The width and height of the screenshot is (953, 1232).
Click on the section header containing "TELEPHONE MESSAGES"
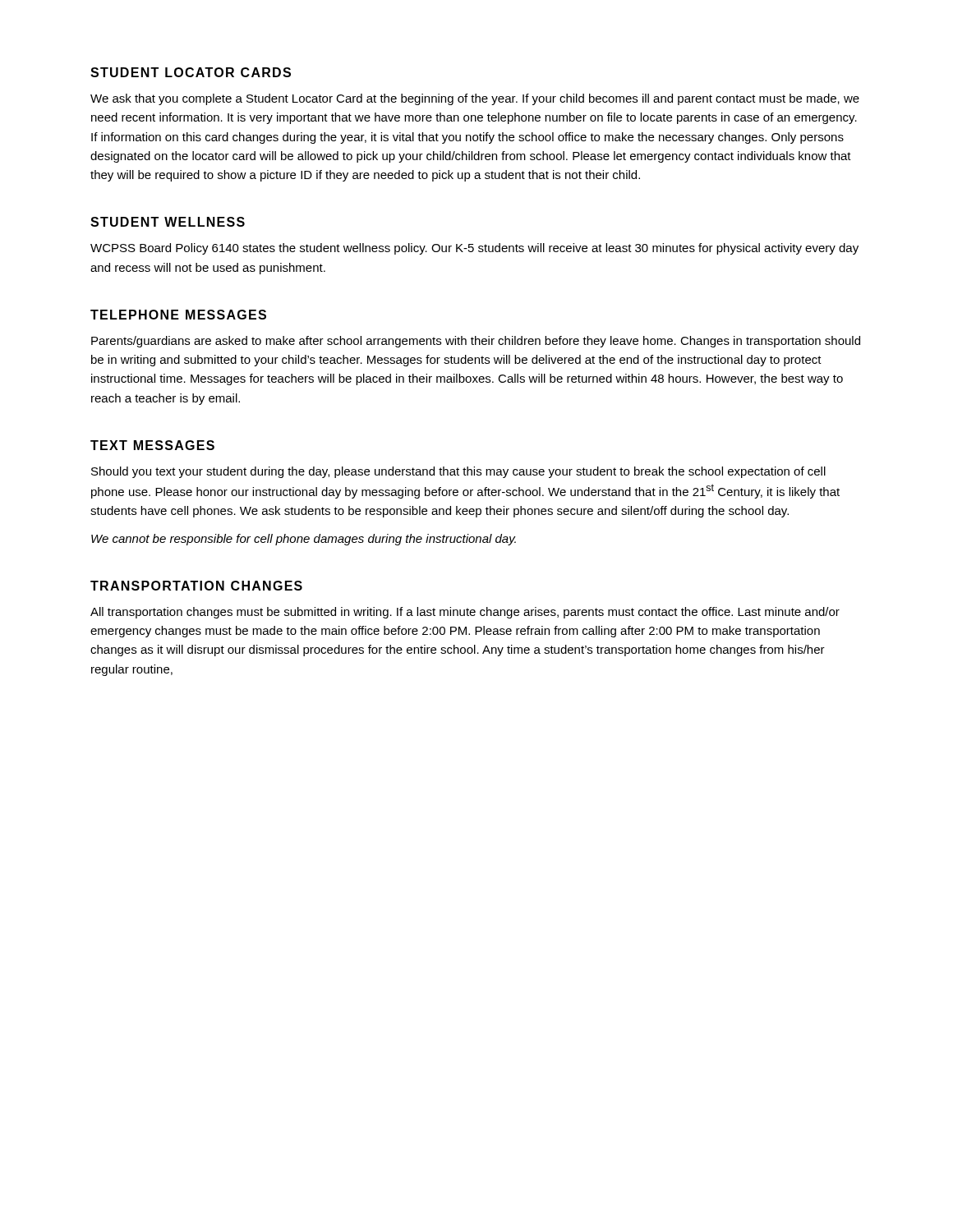[x=179, y=315]
